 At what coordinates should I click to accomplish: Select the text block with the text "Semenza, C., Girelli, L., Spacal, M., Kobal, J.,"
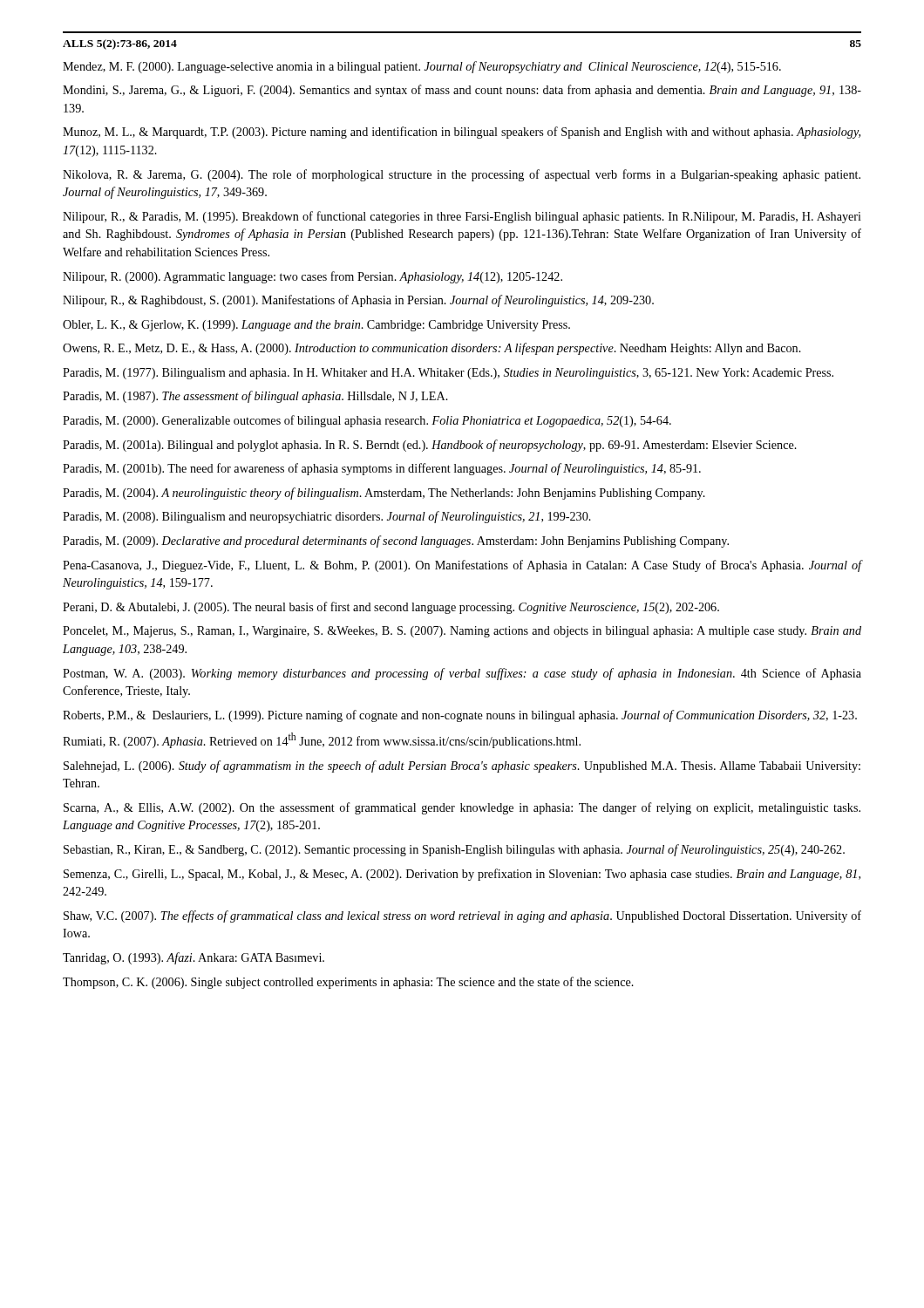coord(462,882)
